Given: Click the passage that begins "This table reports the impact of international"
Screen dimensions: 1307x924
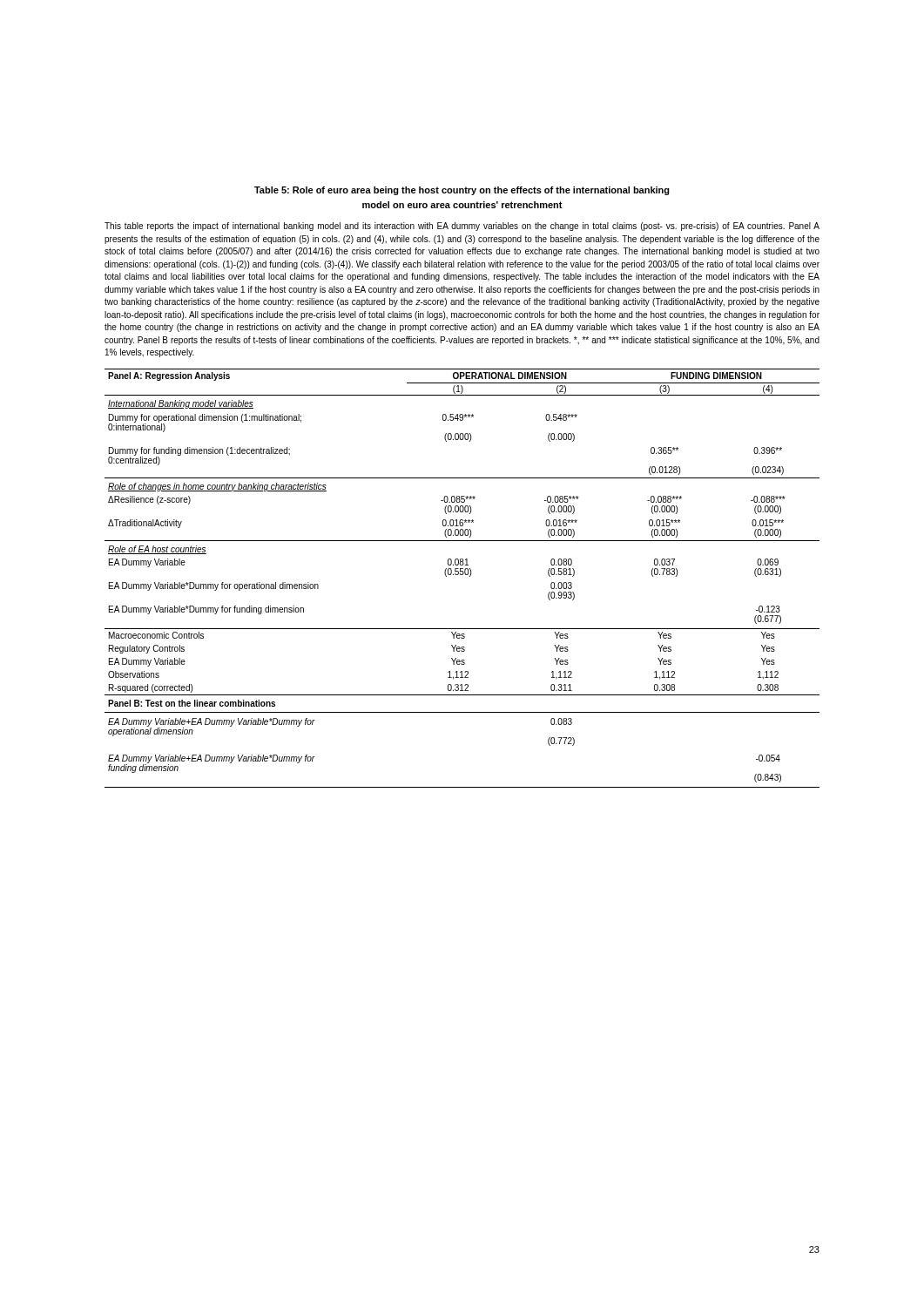Looking at the screenshot, I should (x=462, y=289).
